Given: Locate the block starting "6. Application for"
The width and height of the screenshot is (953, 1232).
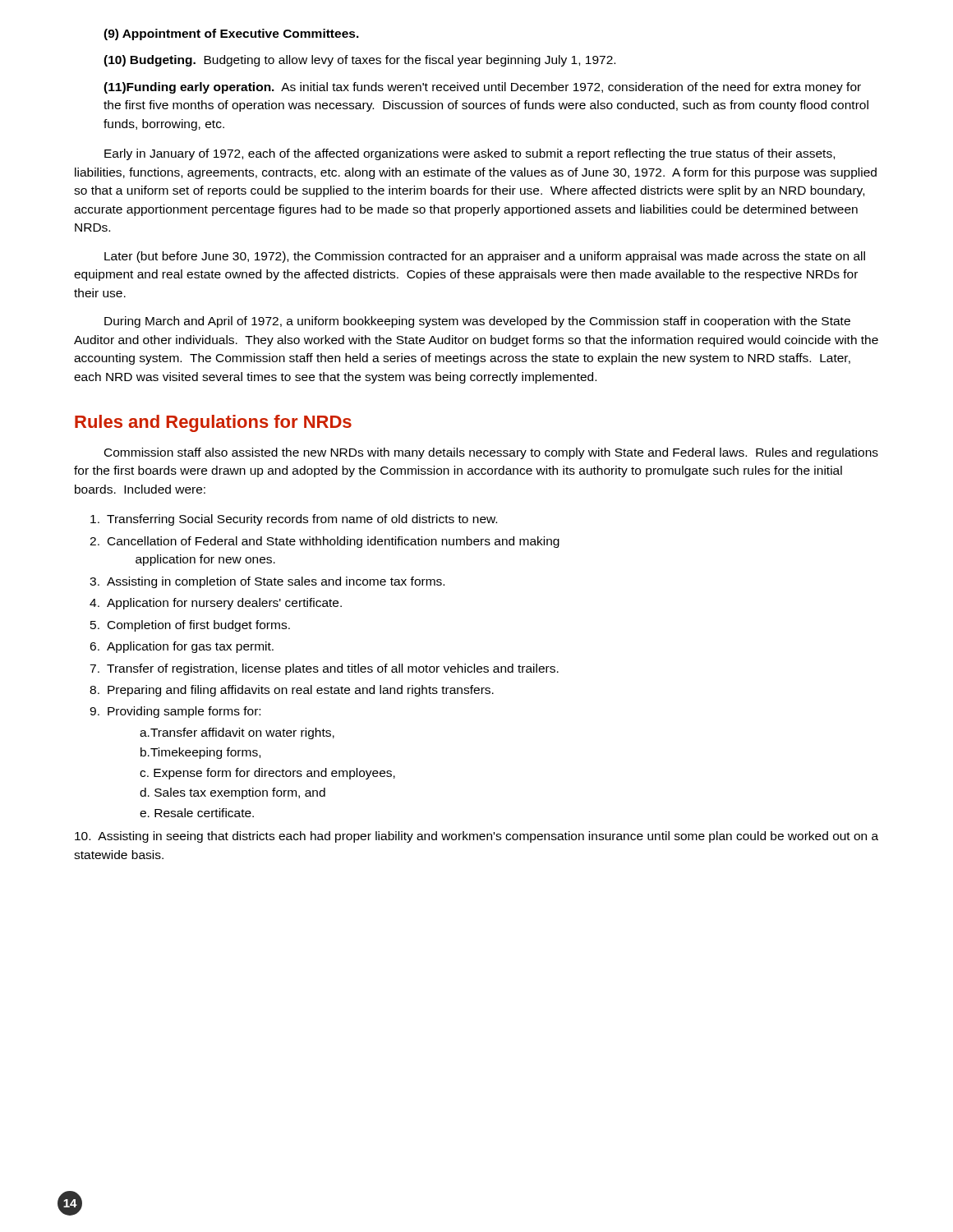Looking at the screenshot, I should click(174, 647).
